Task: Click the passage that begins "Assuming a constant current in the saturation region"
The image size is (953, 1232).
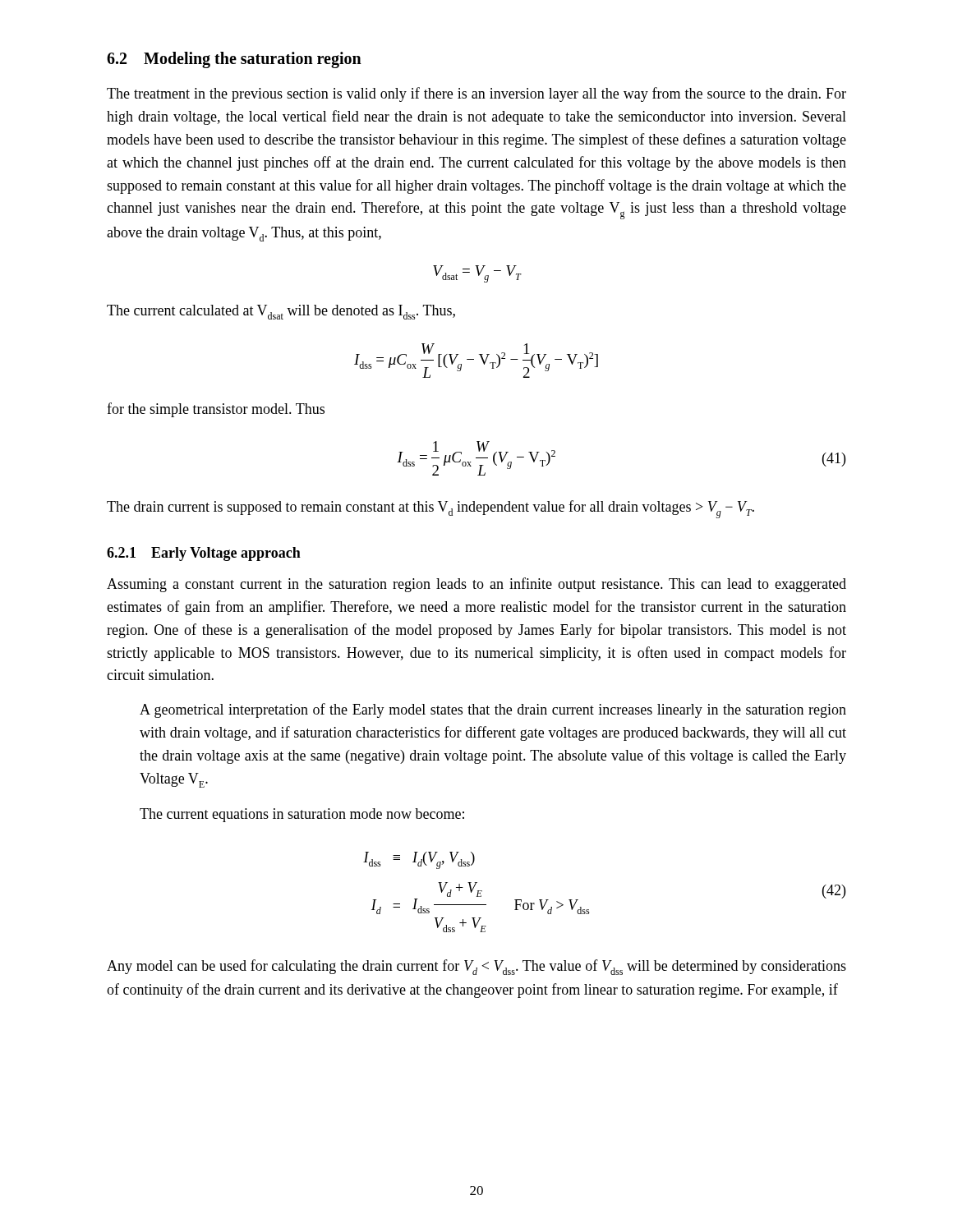Action: click(x=476, y=630)
